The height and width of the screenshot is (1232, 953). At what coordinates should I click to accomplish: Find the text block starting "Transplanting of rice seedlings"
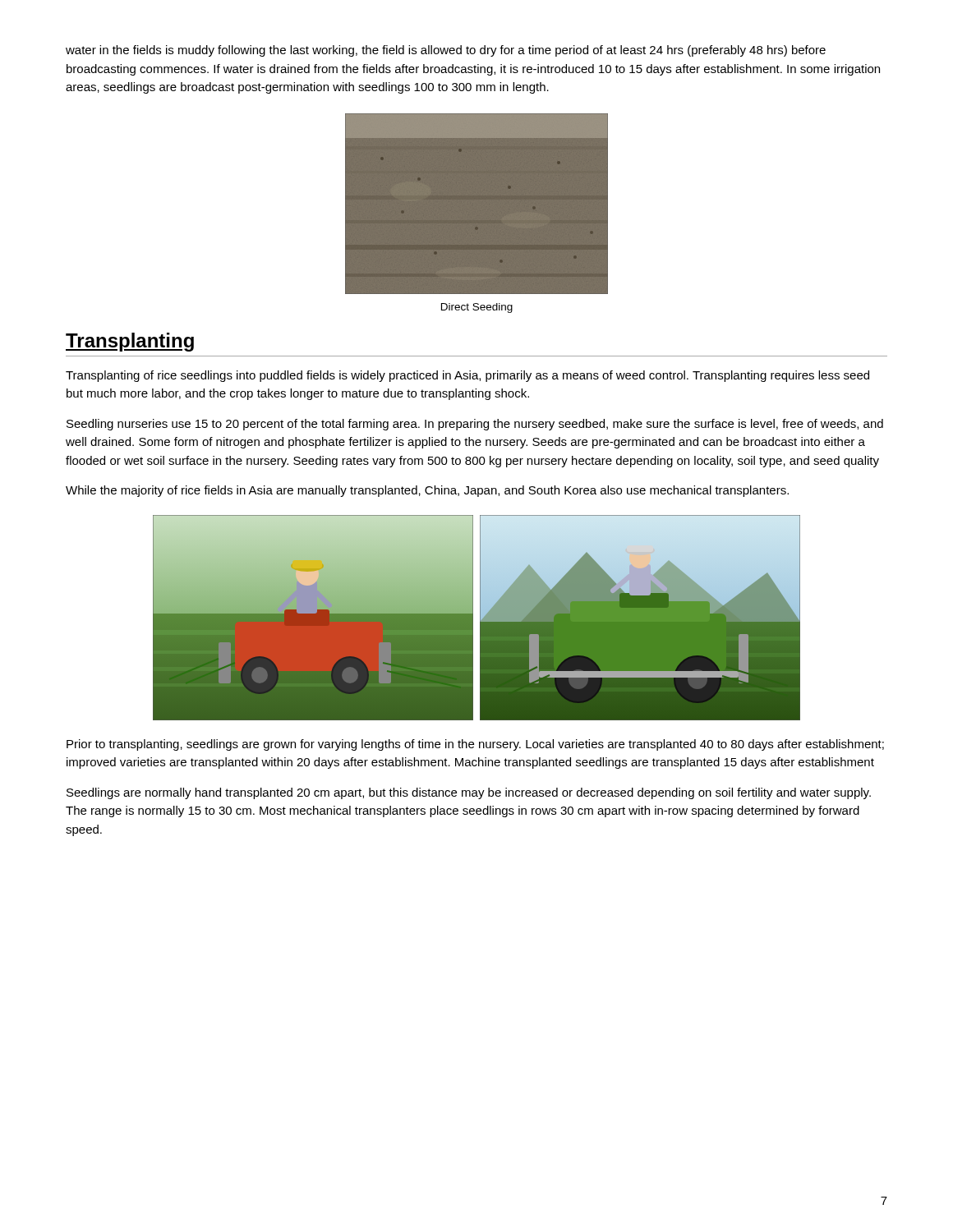coord(468,384)
